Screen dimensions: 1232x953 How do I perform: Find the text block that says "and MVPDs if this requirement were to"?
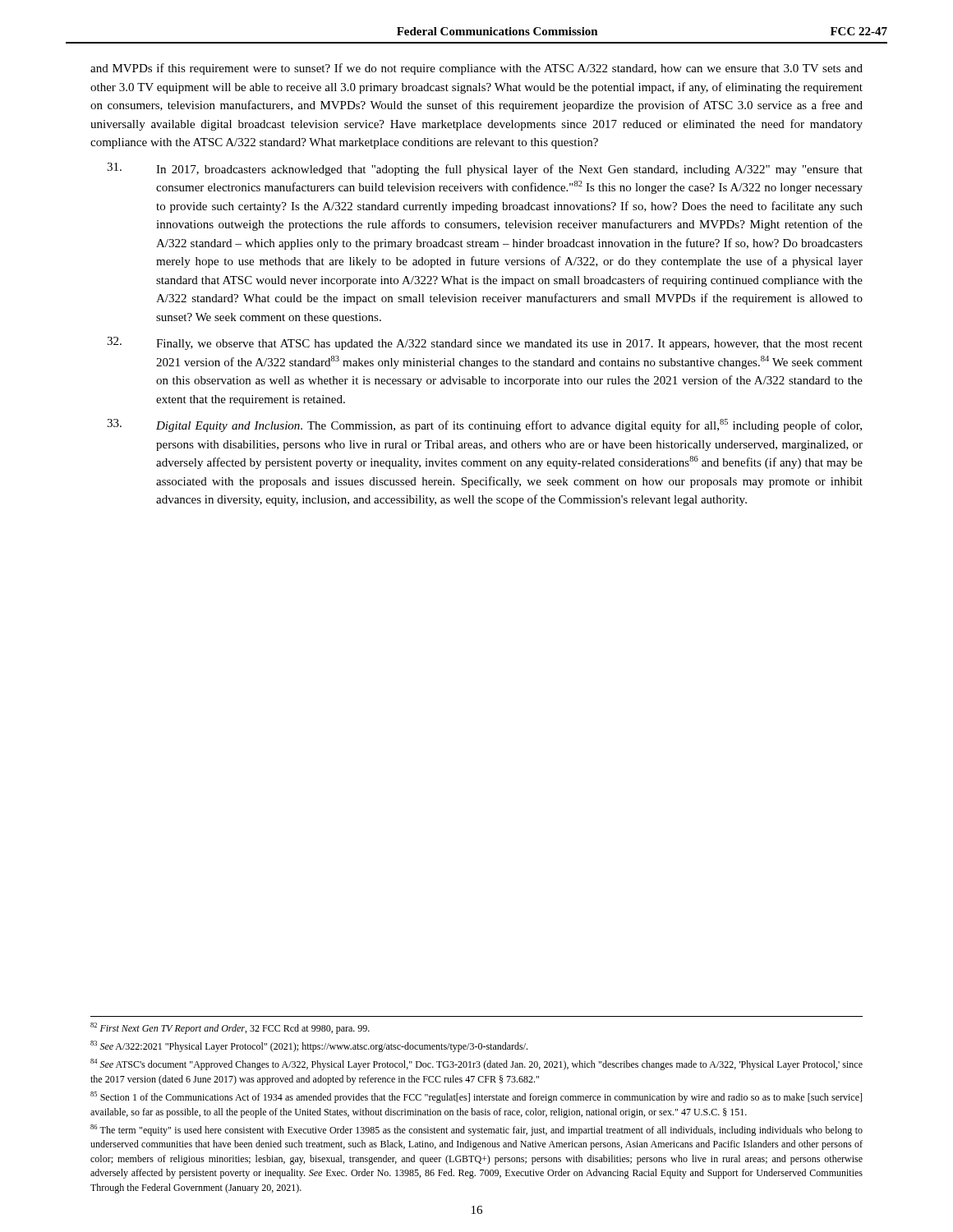tap(476, 105)
